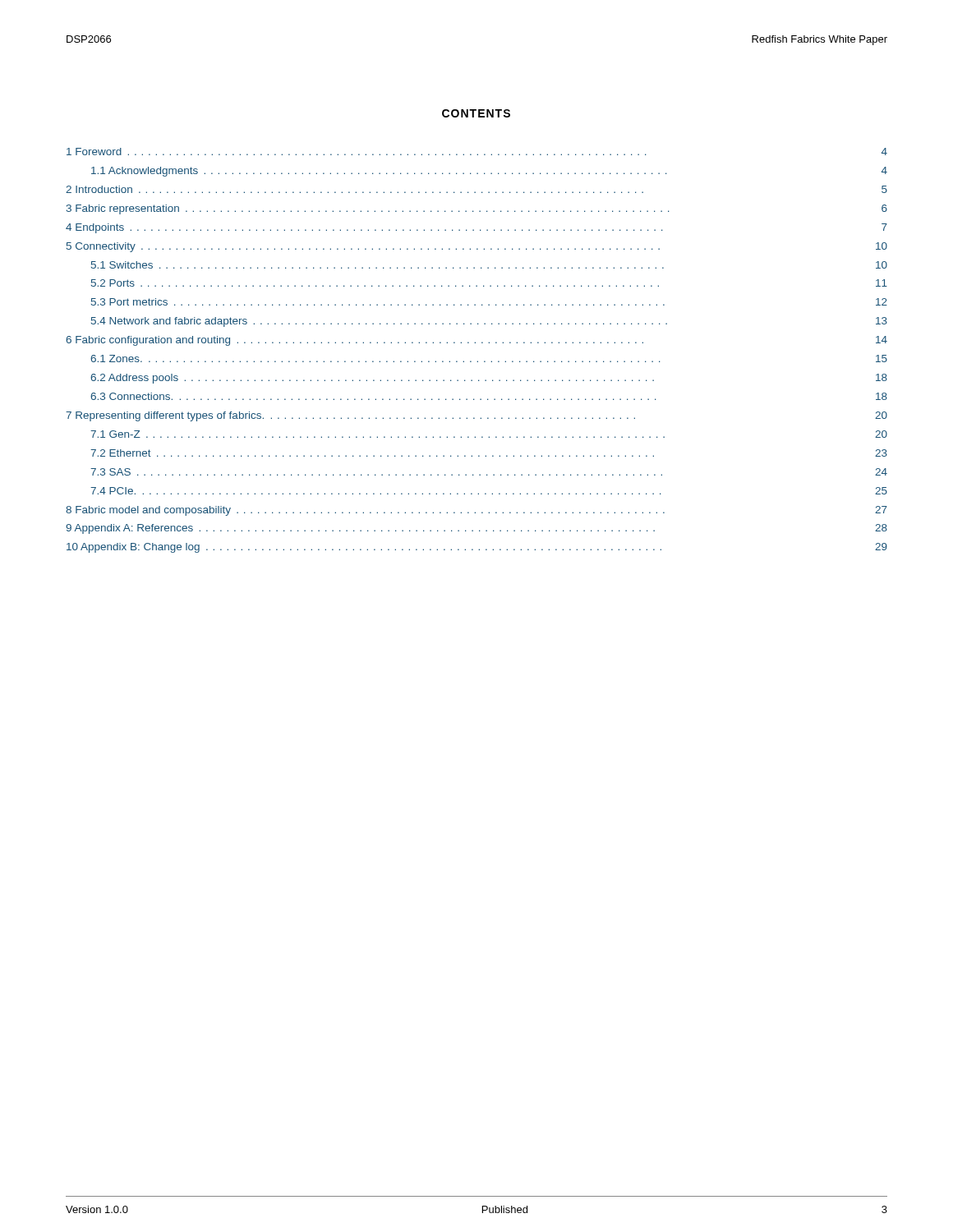Locate the text starting "10 Appendix B:"
Image resolution: width=953 pixels, height=1232 pixels.
click(x=476, y=548)
